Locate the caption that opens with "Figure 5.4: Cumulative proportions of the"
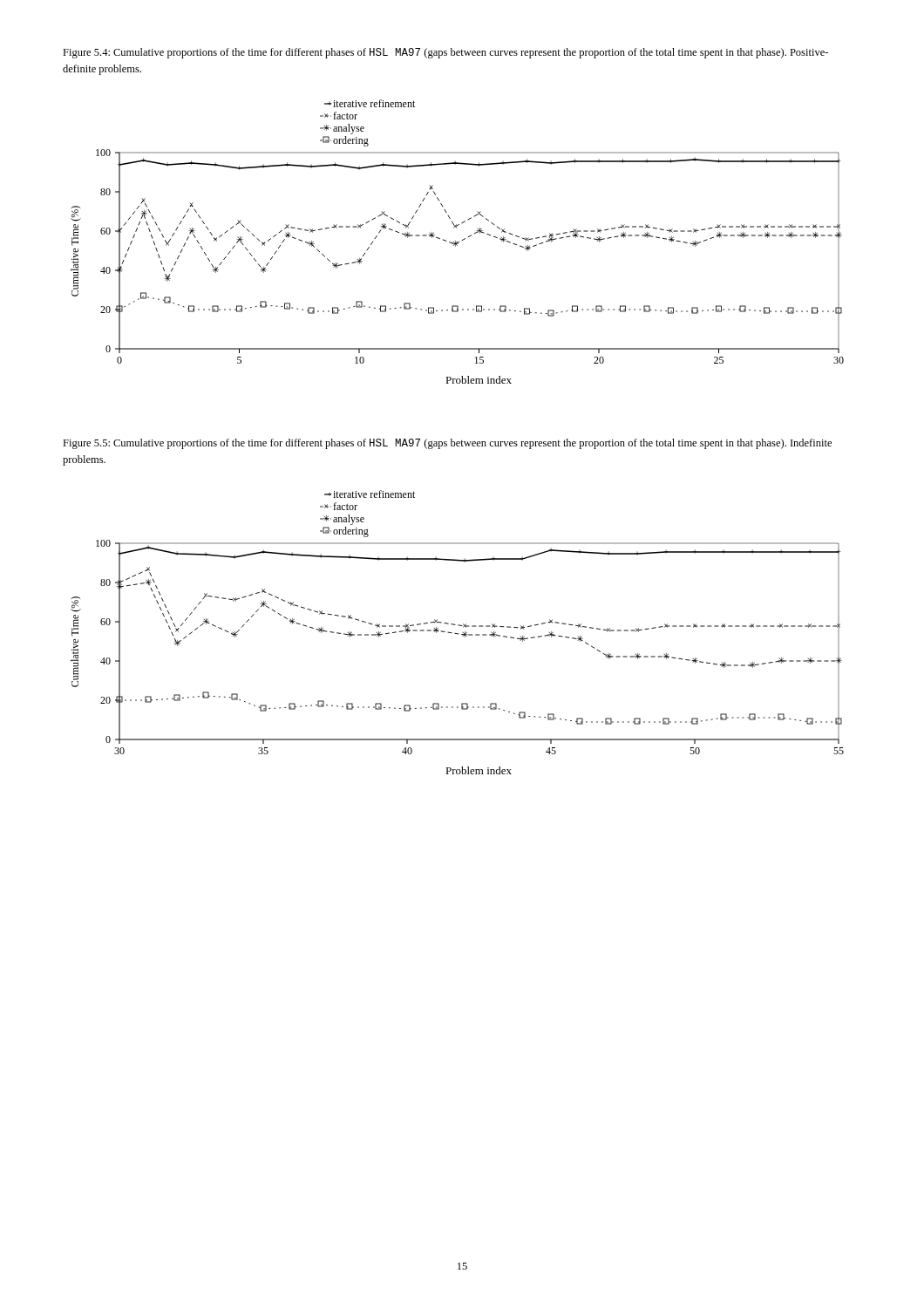 [x=446, y=60]
